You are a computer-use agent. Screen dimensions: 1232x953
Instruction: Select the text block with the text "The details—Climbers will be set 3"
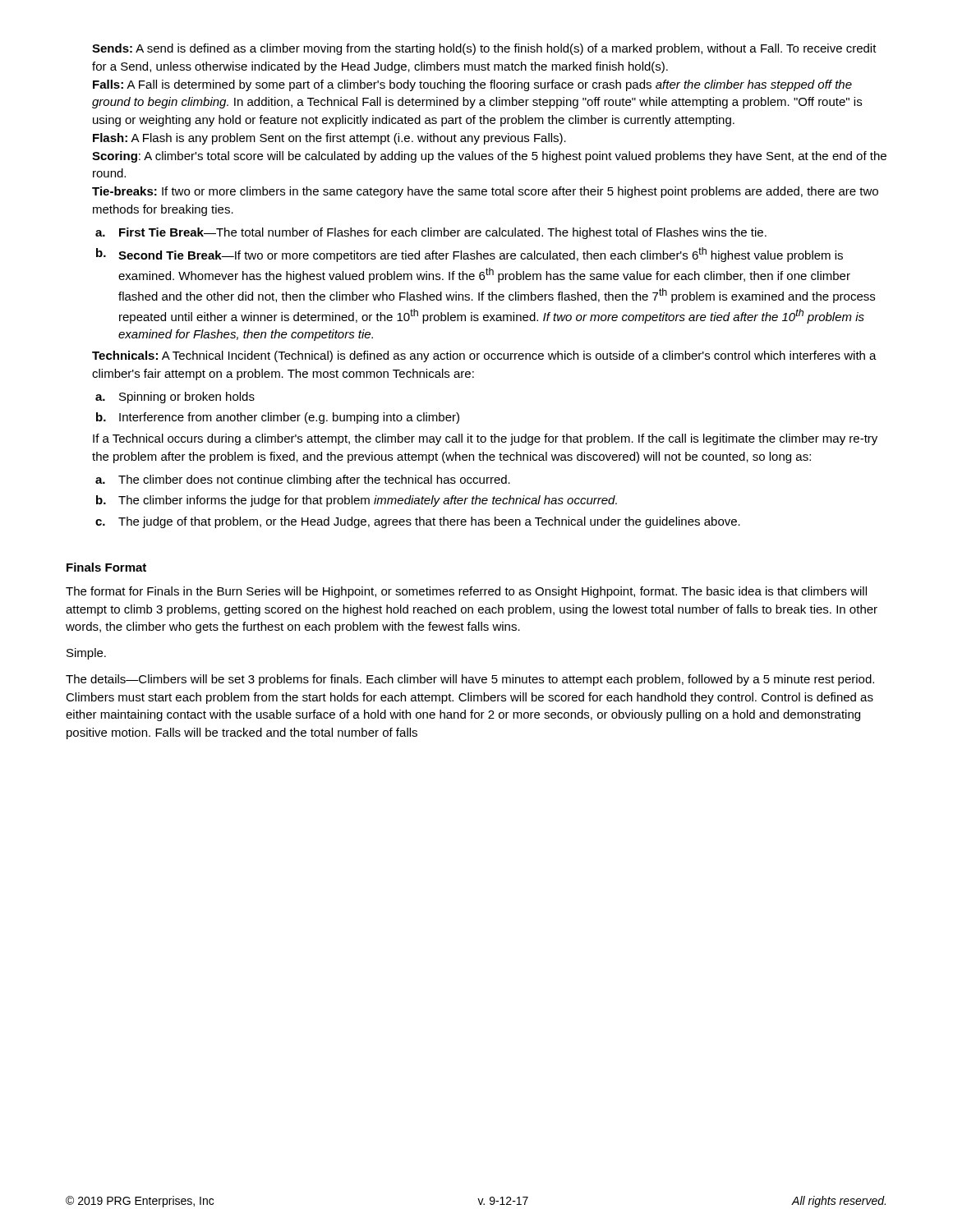(471, 705)
